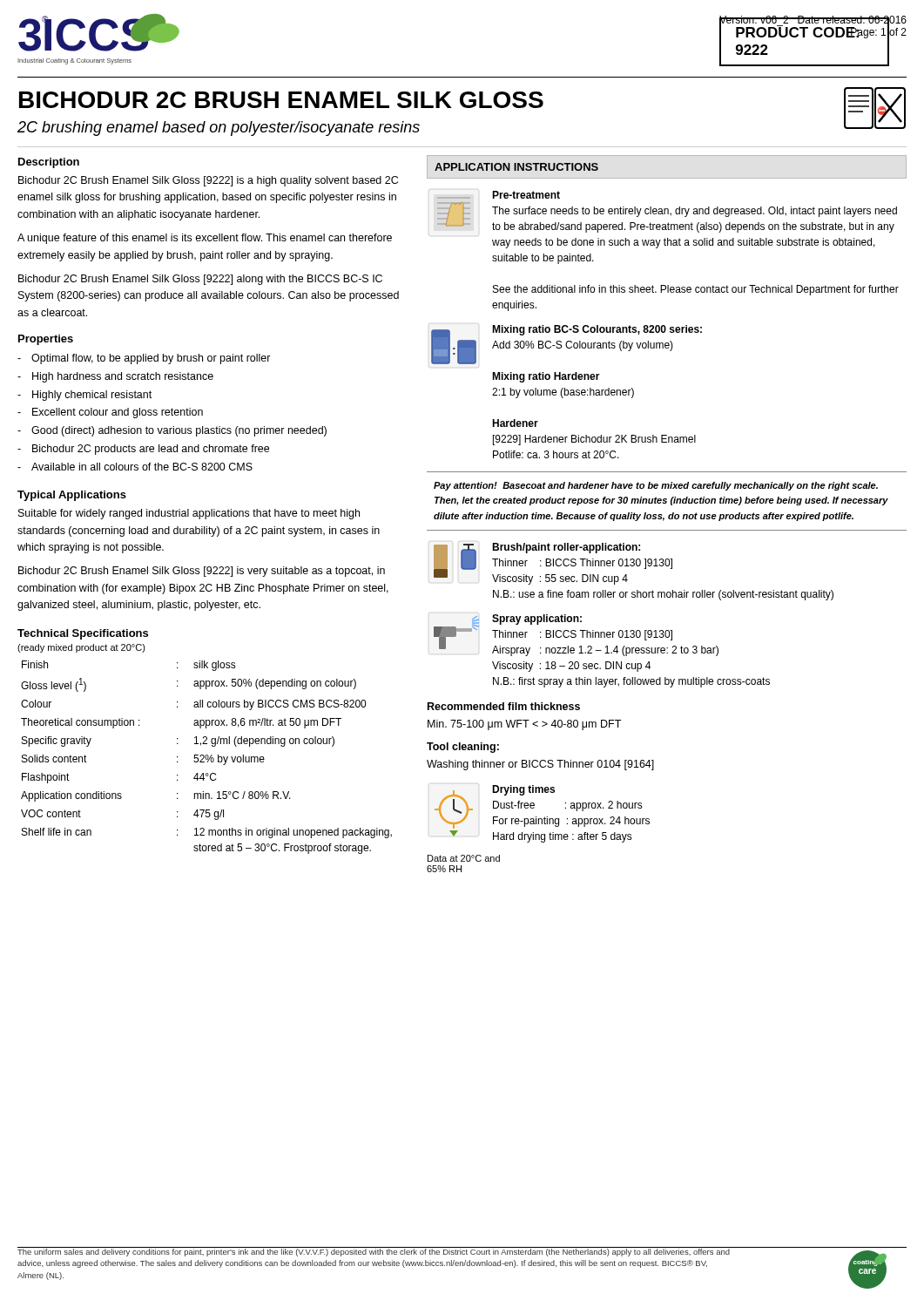Find the text block that reads "A unique feature of this"
Viewport: 924px width, 1307px height.
[205, 246]
